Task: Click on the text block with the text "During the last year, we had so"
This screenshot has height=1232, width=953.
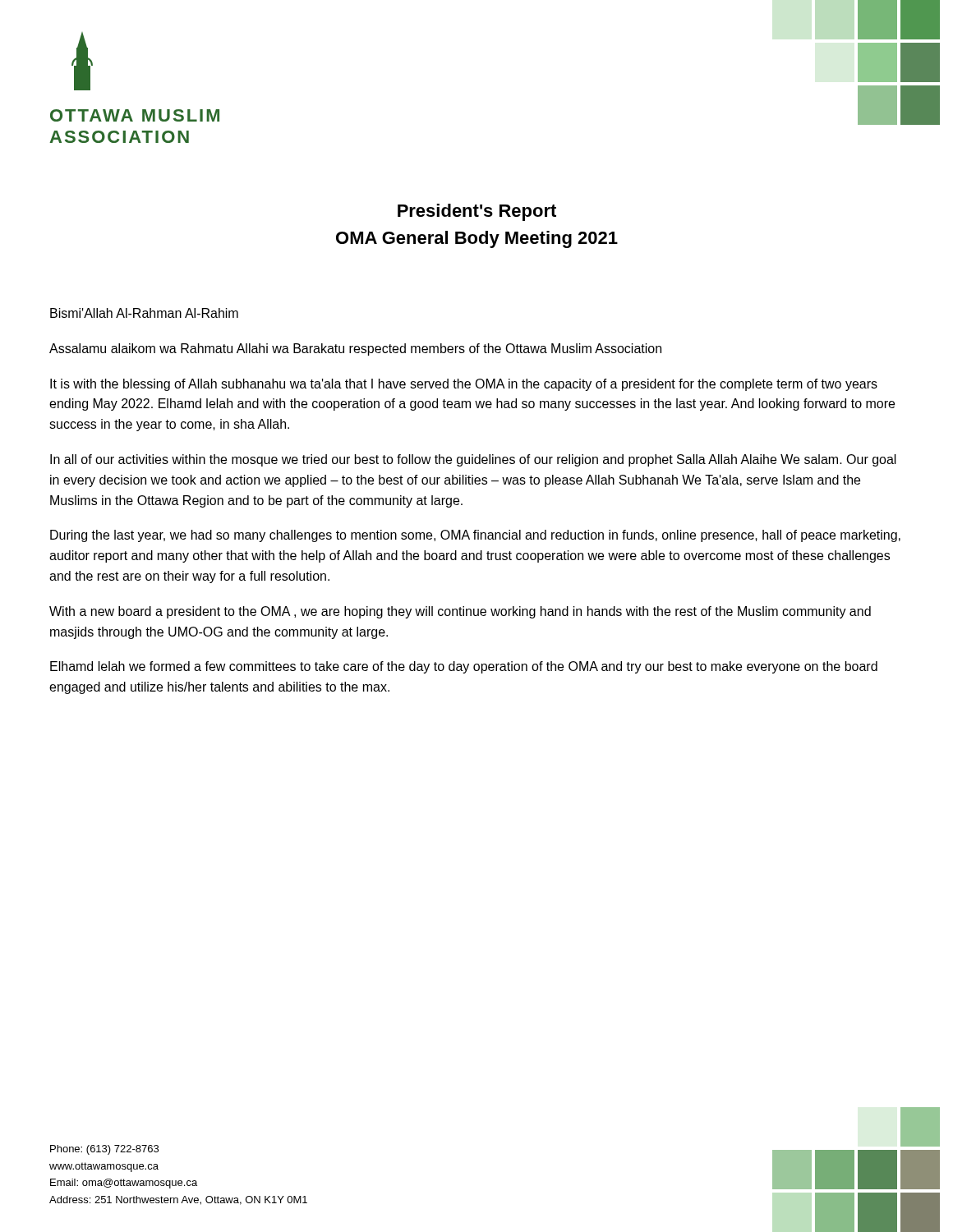Action: [475, 556]
